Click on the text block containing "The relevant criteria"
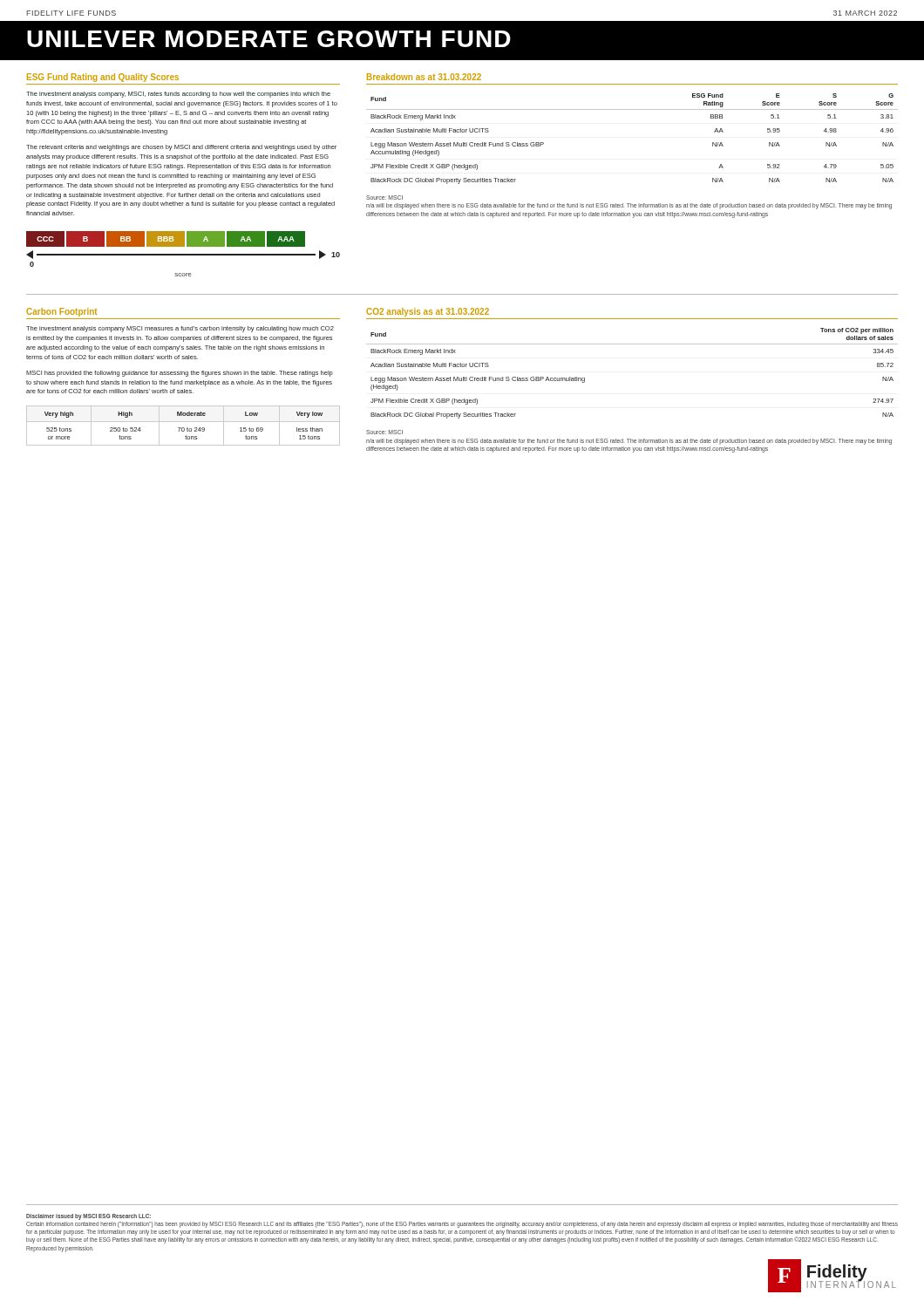924x1308 pixels. pos(181,180)
